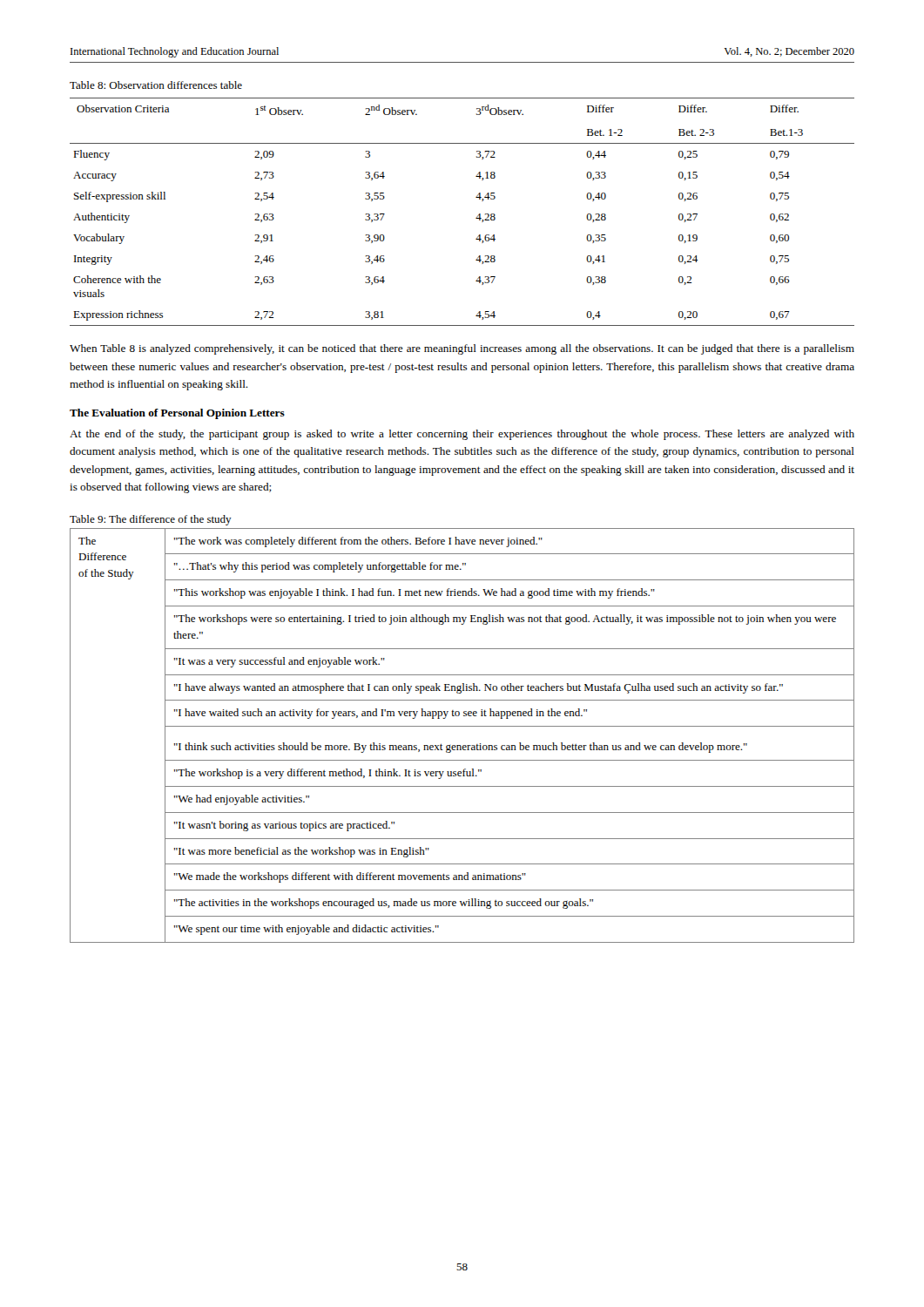Locate the table with the text ""It was a very"
924x1307 pixels.
(462, 735)
